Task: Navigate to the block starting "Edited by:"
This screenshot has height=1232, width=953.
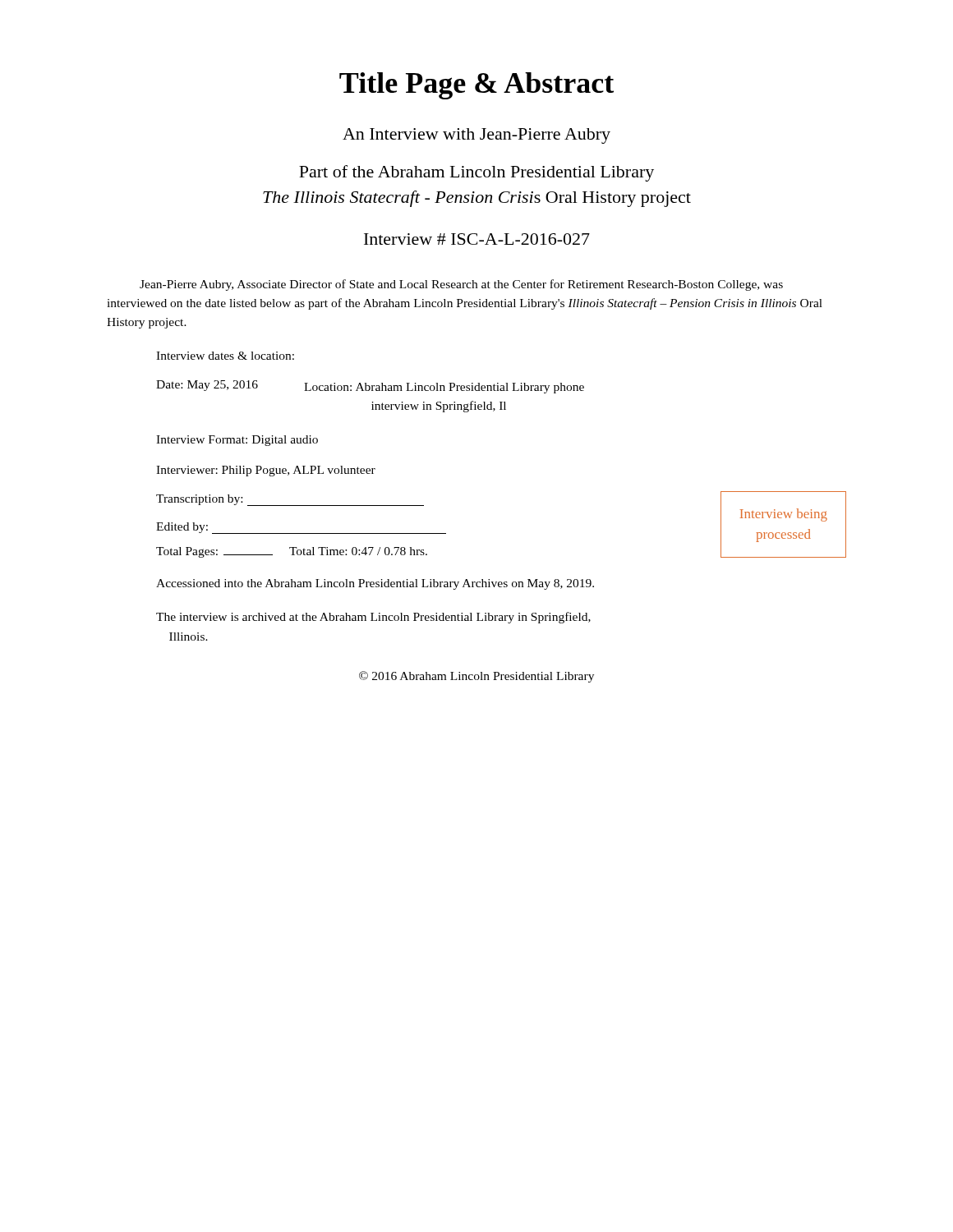Action: [x=301, y=526]
